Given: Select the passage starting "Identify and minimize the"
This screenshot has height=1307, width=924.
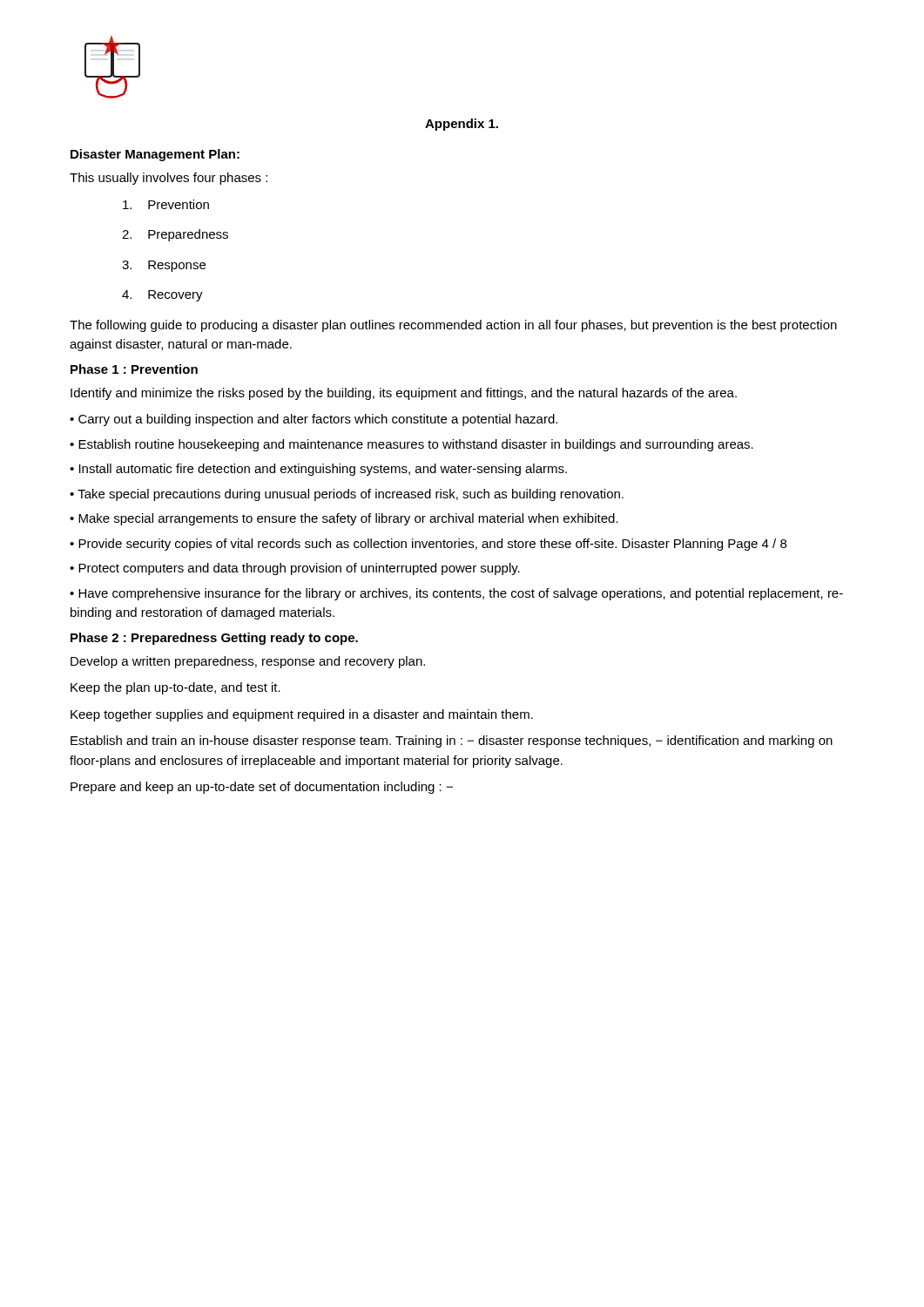Looking at the screenshot, I should (x=404, y=392).
